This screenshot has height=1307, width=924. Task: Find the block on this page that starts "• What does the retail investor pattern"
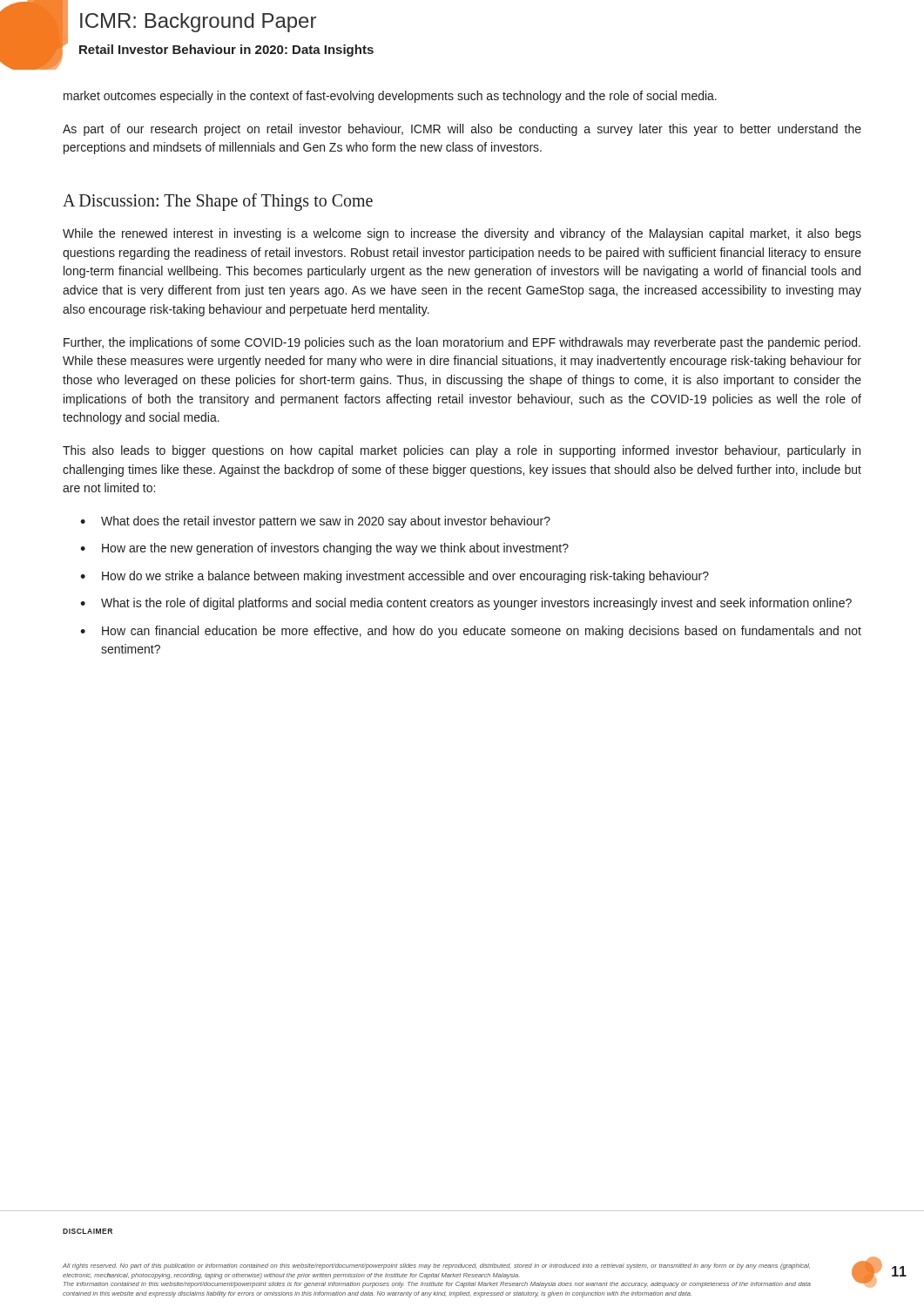pos(471,523)
